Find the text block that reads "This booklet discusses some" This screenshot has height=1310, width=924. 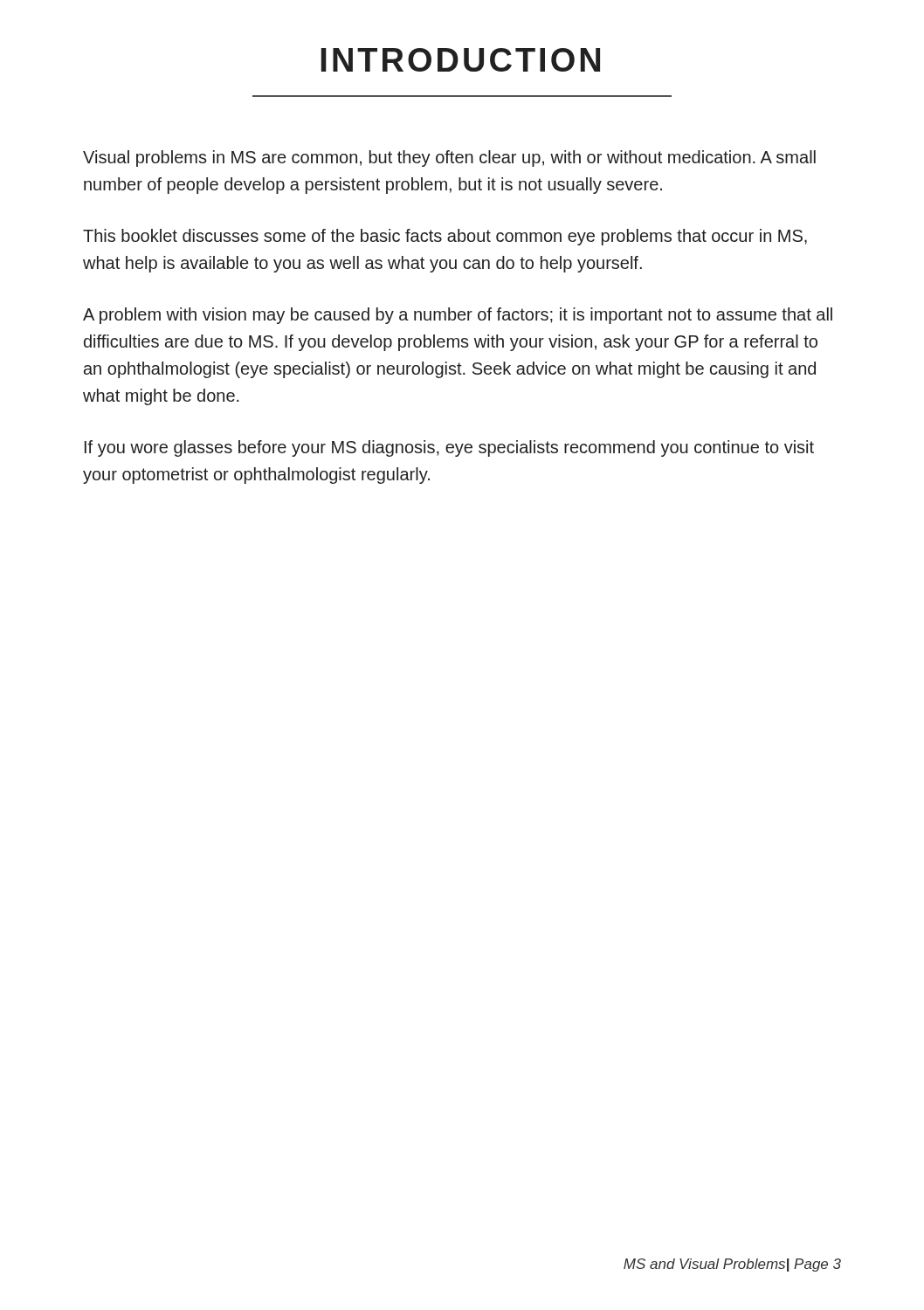pyautogui.click(x=462, y=250)
